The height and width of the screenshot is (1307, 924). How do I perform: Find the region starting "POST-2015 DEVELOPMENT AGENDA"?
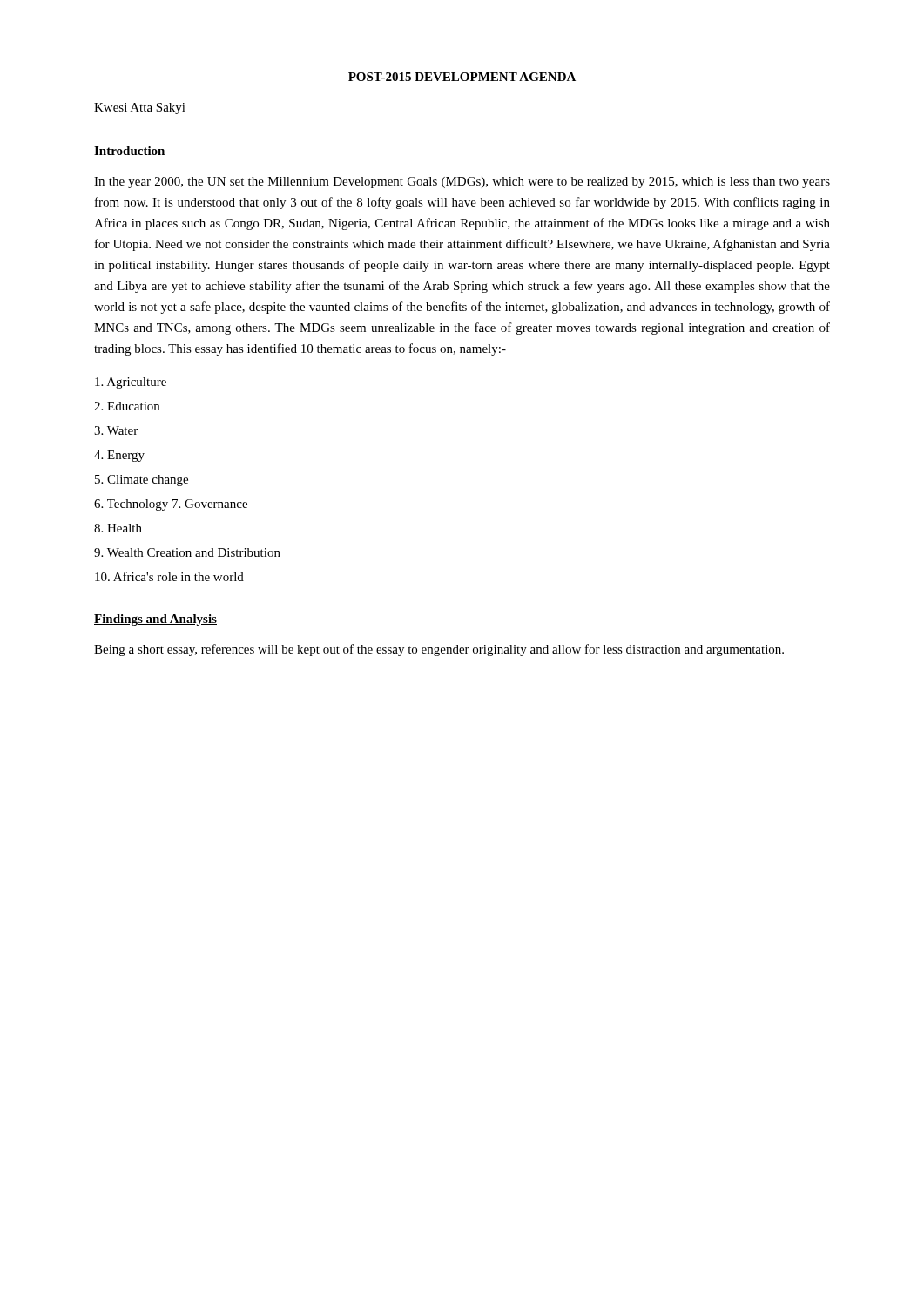(x=462, y=77)
